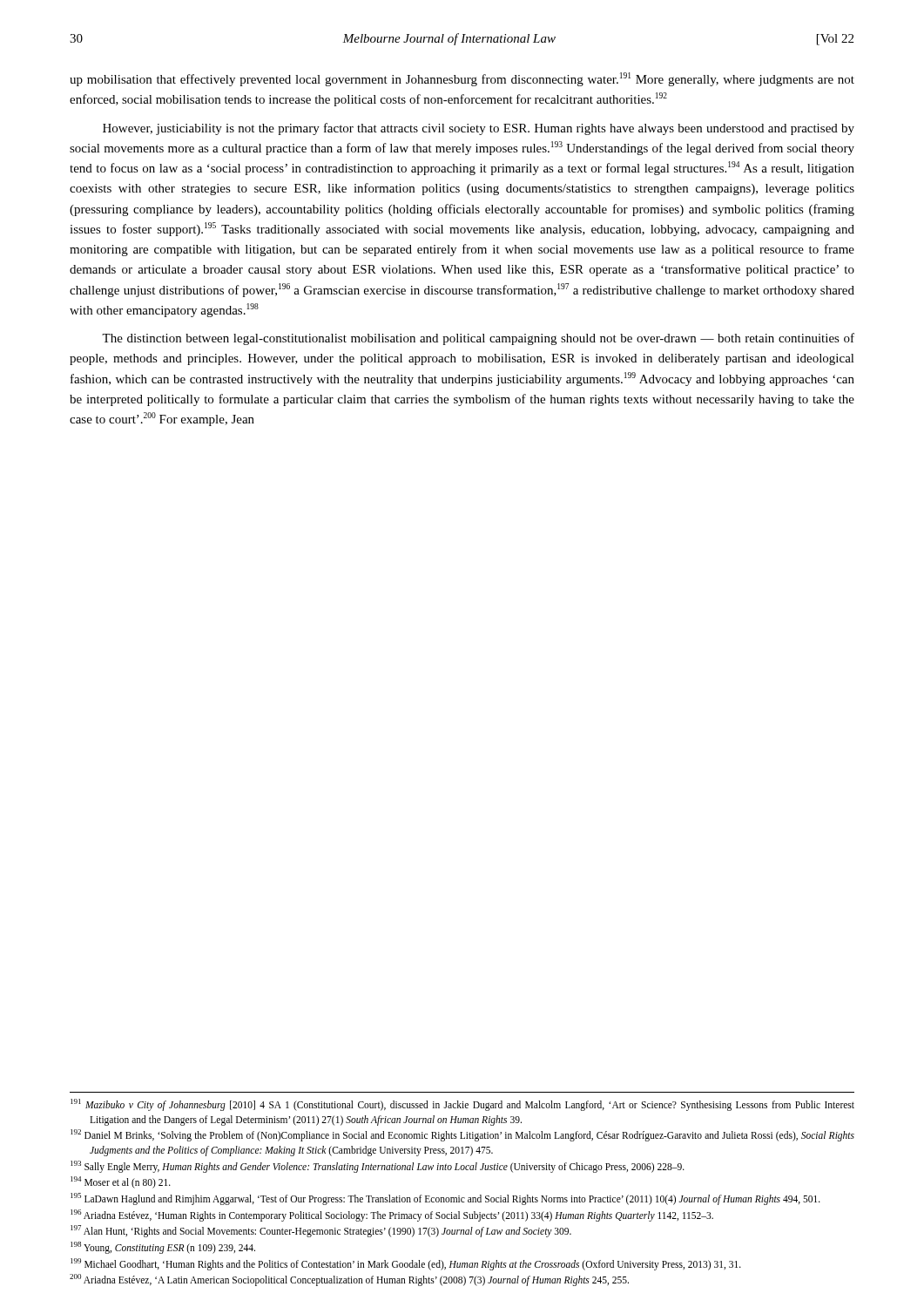Where is the passage that starts "199 Michael Goodhart, ‘Human Rights and the Politics"?
This screenshot has height=1307, width=924.
point(405,1263)
